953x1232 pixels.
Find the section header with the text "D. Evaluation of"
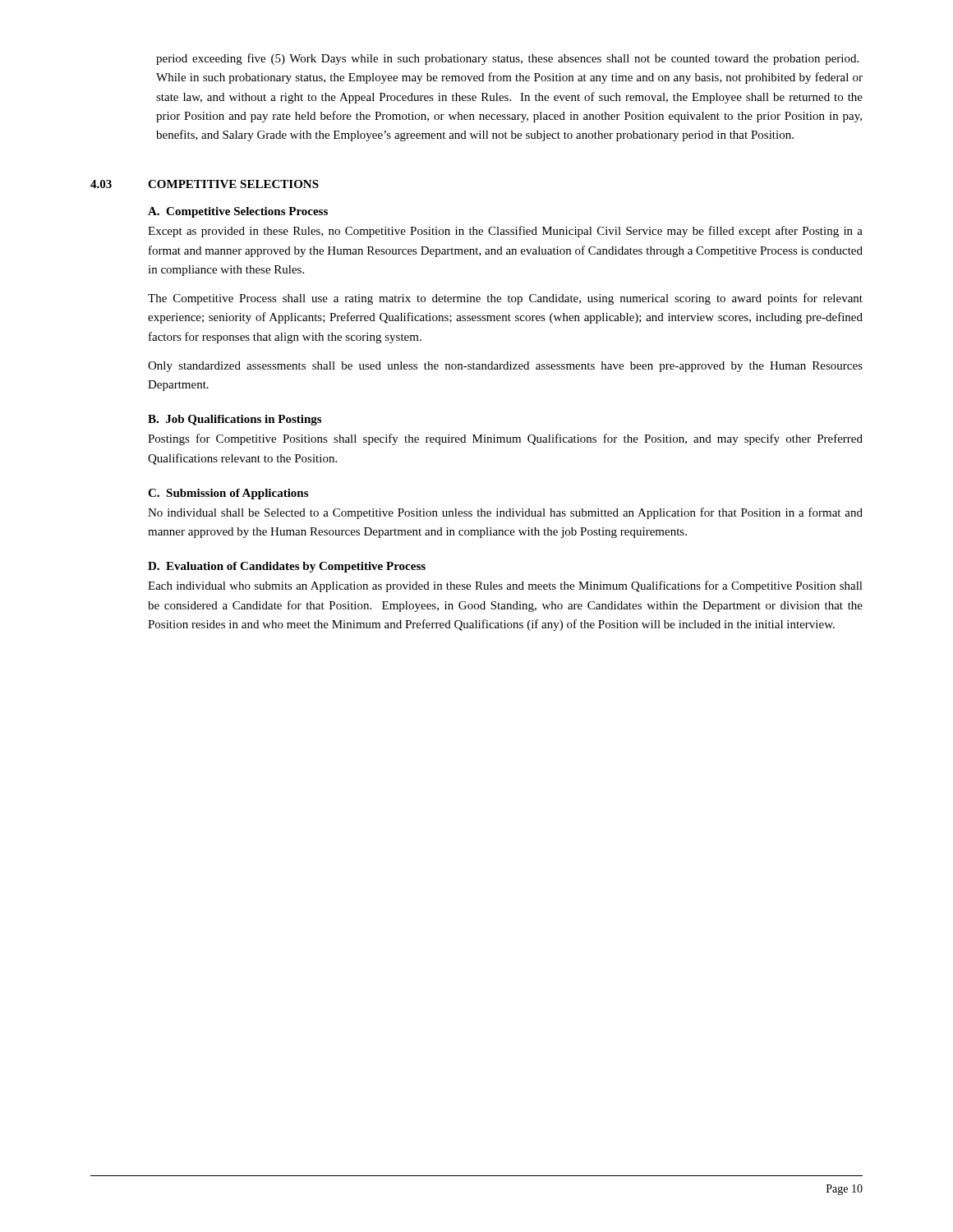287,566
